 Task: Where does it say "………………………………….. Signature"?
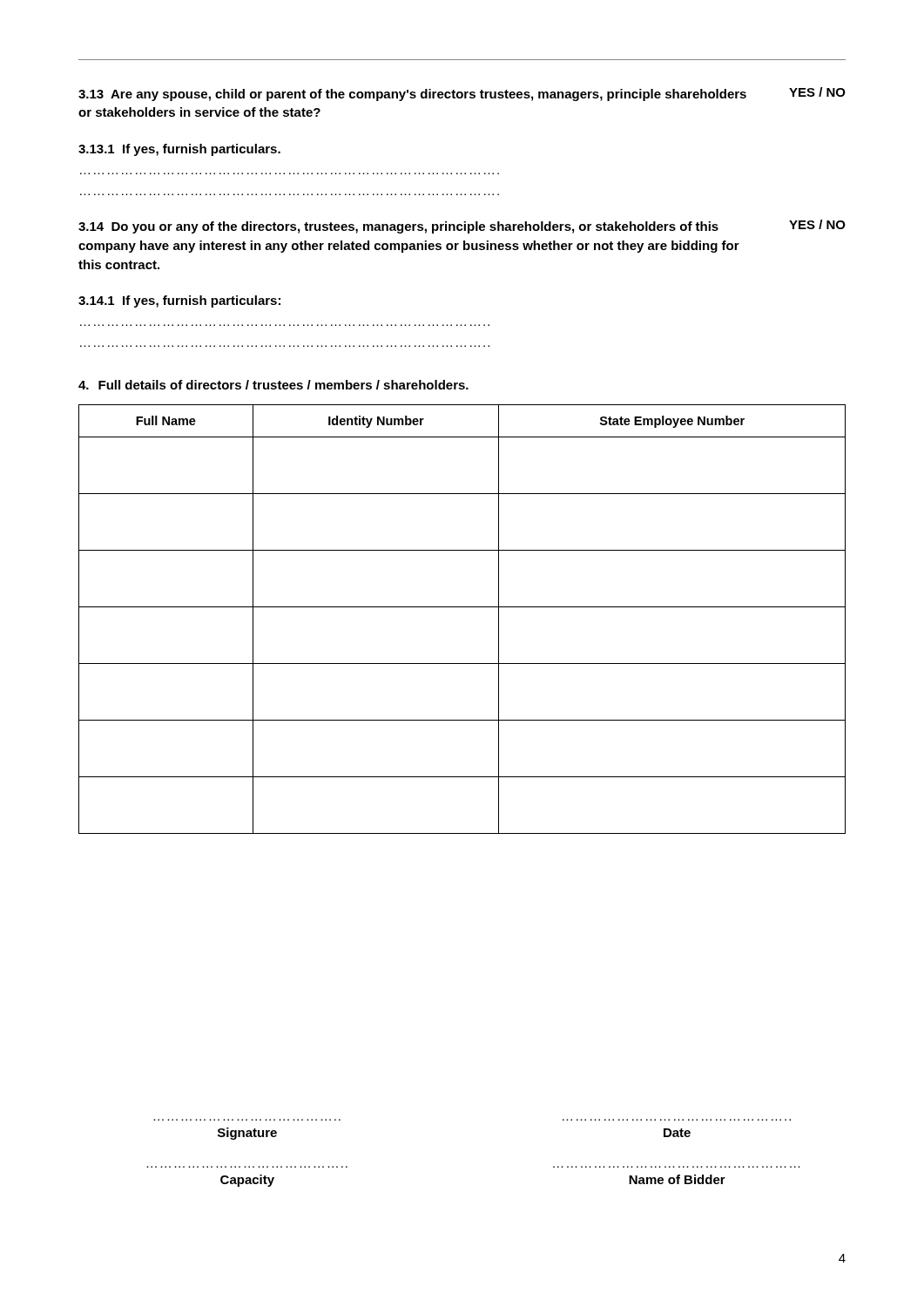247,1124
